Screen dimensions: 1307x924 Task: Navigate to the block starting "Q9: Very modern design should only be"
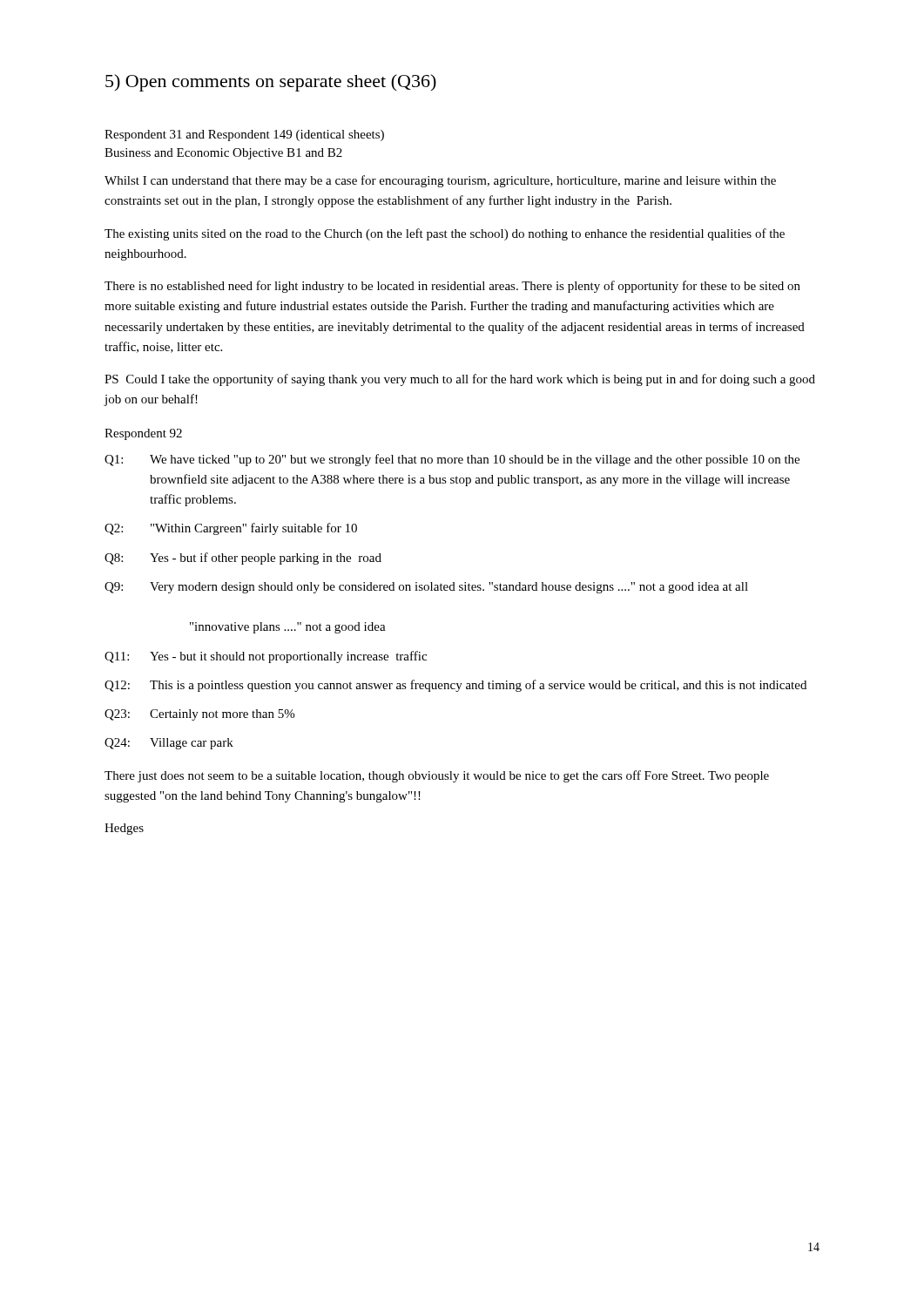coord(426,588)
